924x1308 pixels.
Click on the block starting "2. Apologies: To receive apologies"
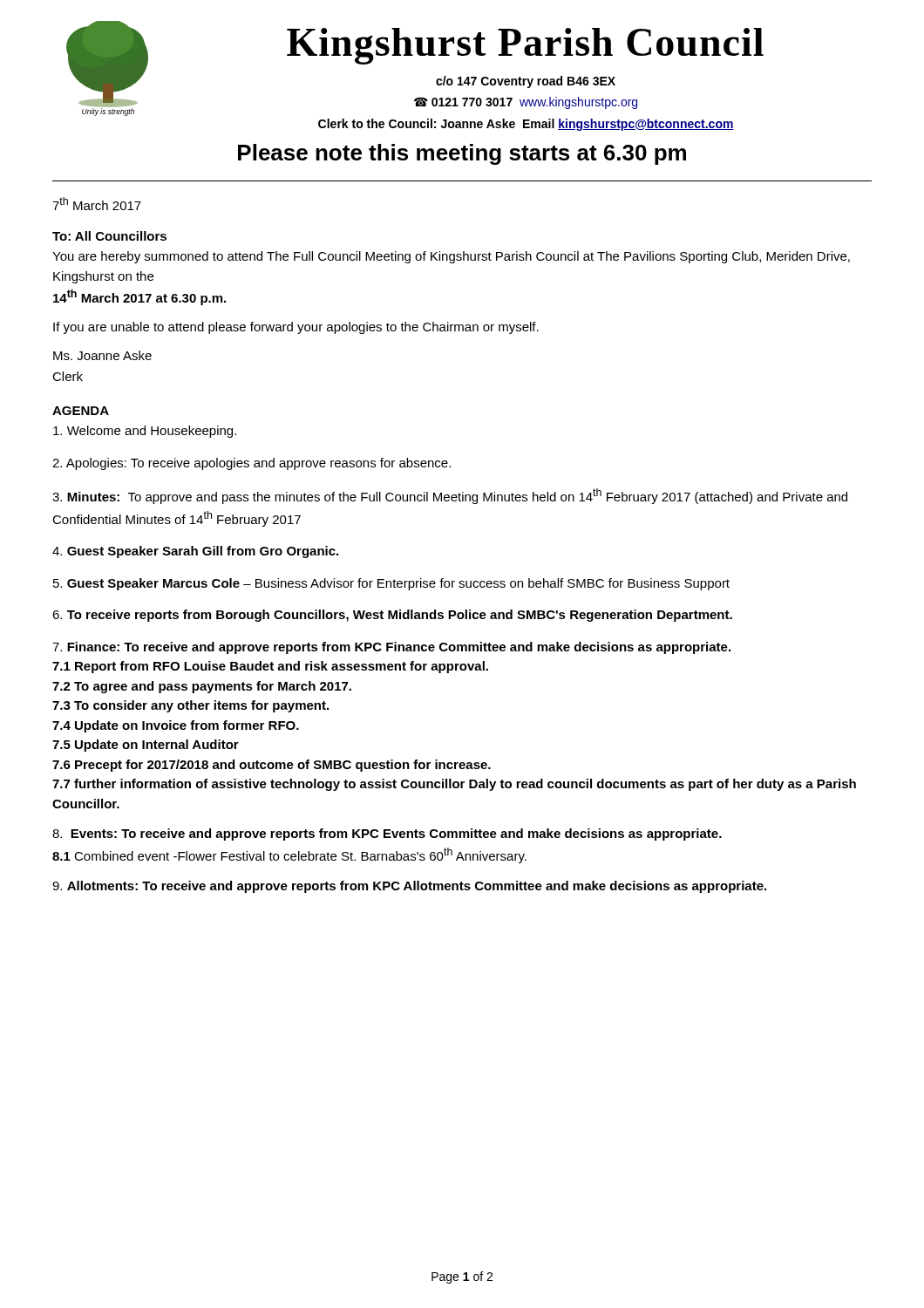pyautogui.click(x=252, y=462)
